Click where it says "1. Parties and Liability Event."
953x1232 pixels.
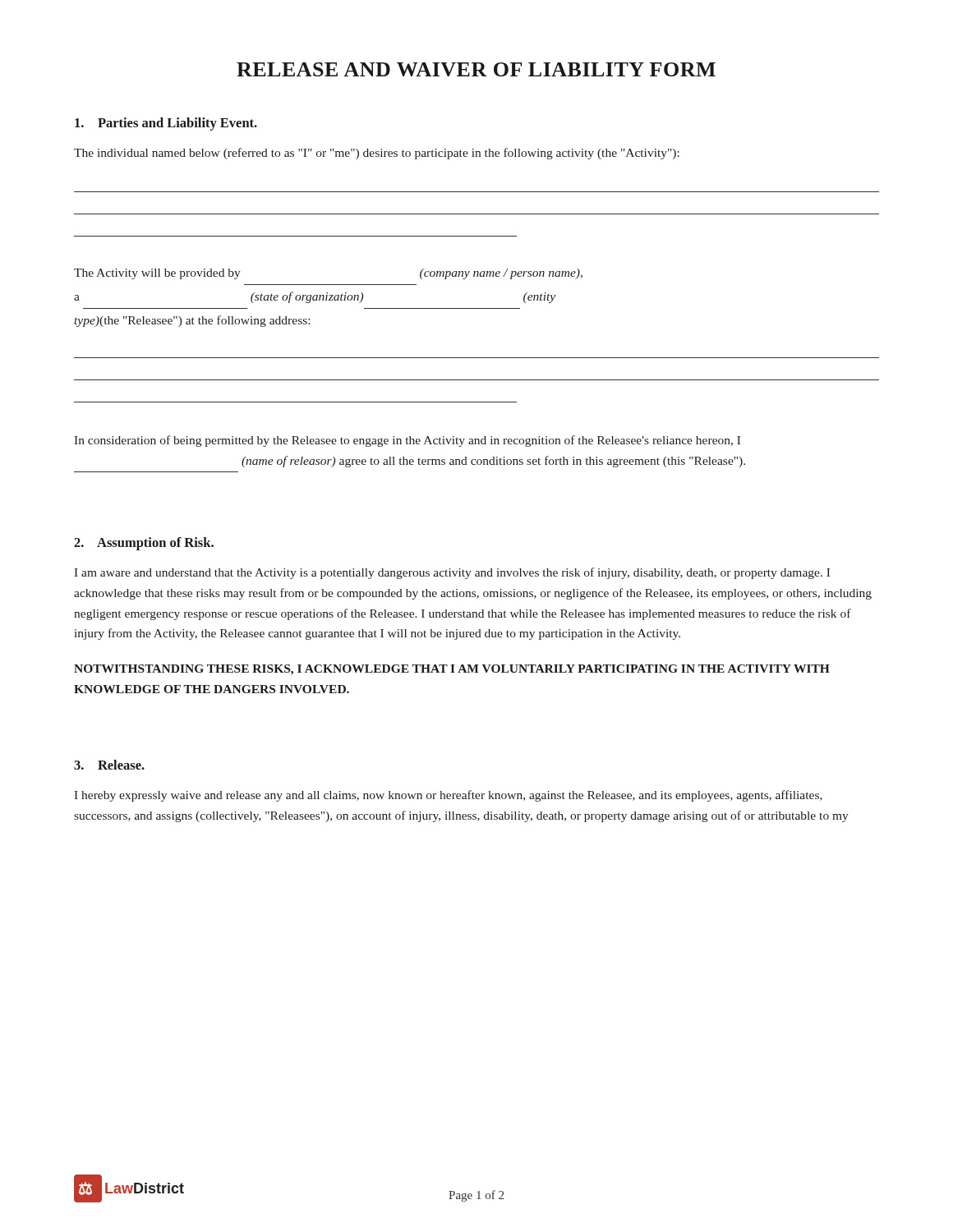tap(166, 123)
